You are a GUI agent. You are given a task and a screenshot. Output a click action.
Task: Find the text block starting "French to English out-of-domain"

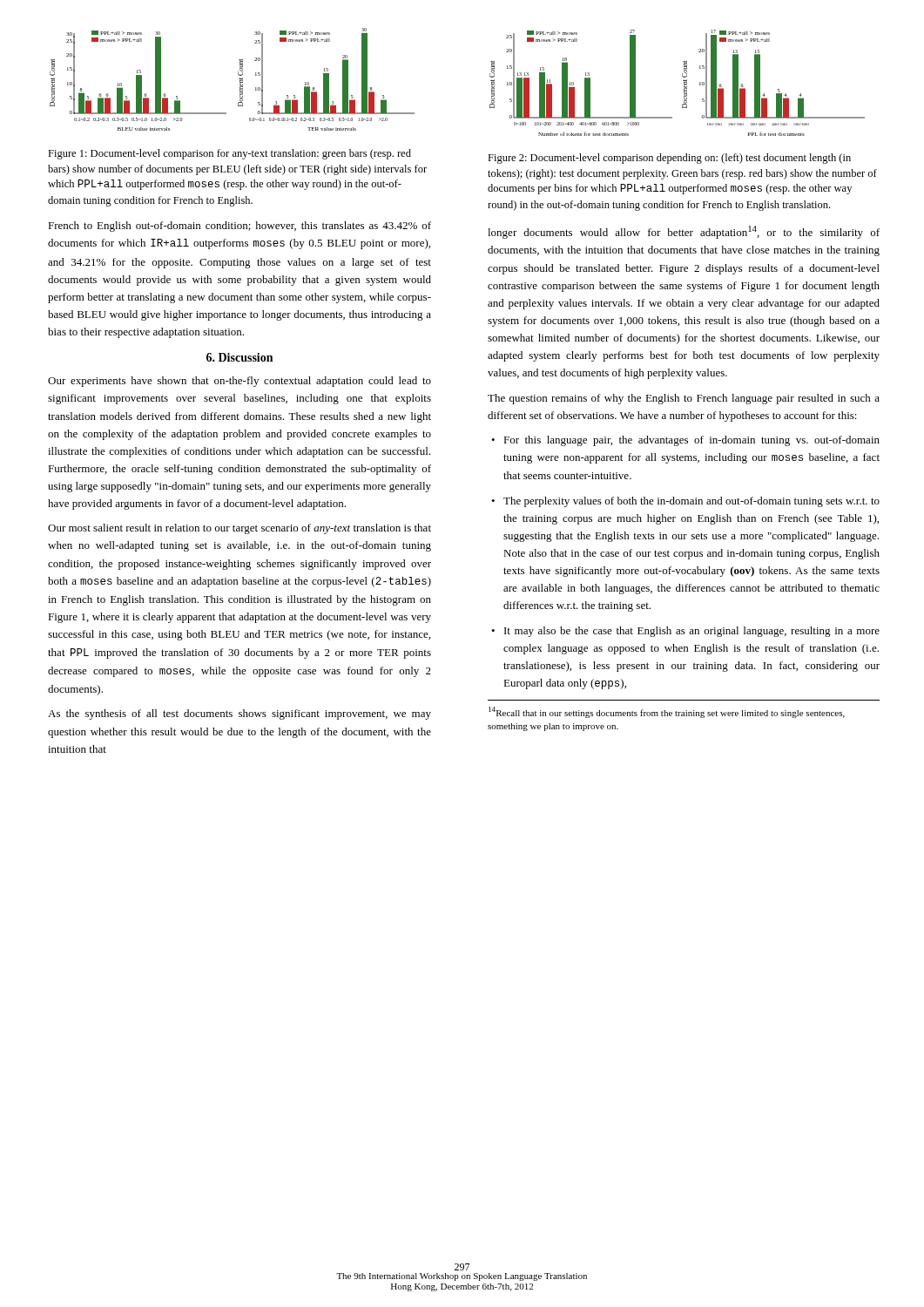tap(239, 278)
